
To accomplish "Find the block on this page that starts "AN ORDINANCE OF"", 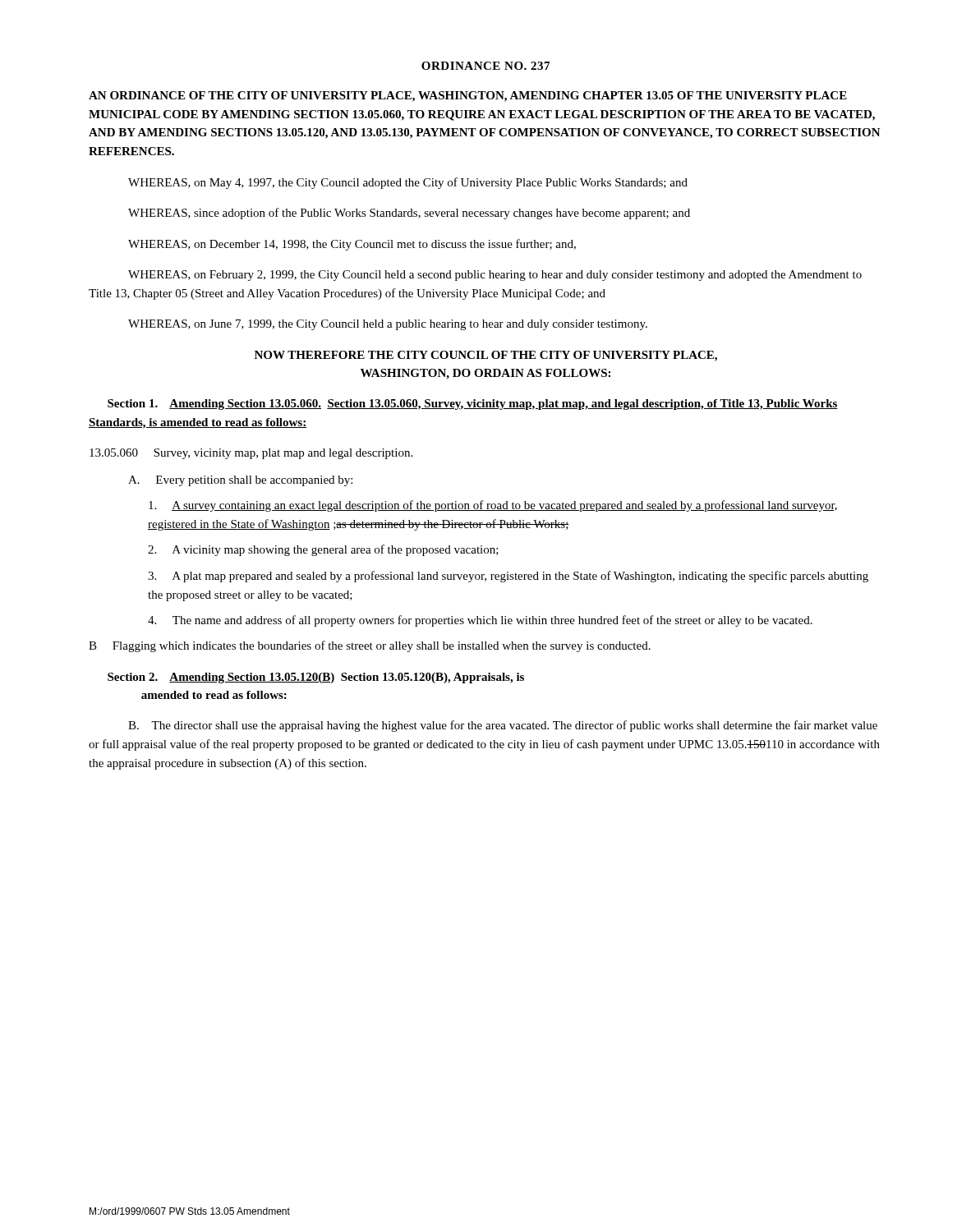I will [x=484, y=123].
